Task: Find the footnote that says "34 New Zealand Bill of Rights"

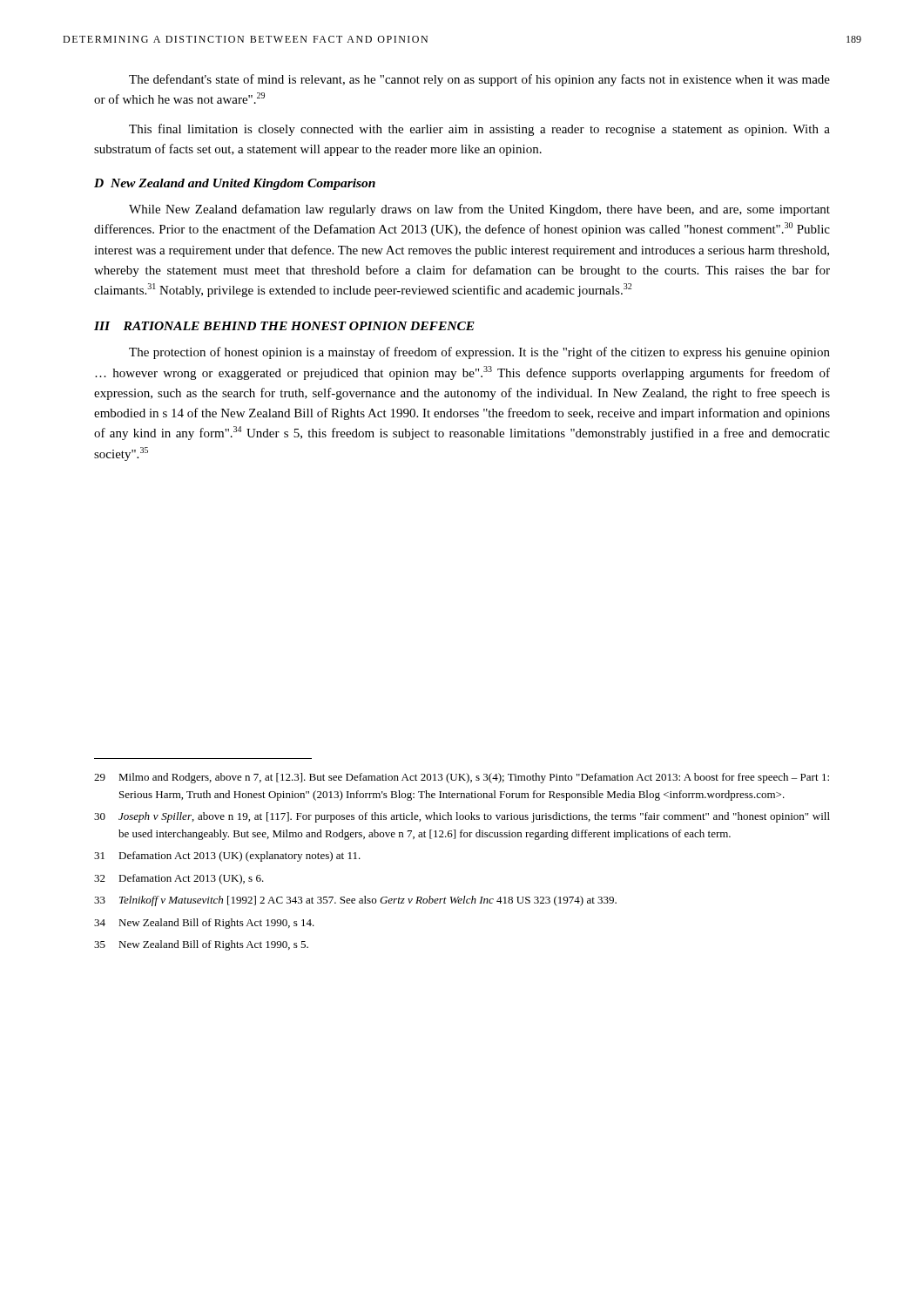Action: click(204, 924)
